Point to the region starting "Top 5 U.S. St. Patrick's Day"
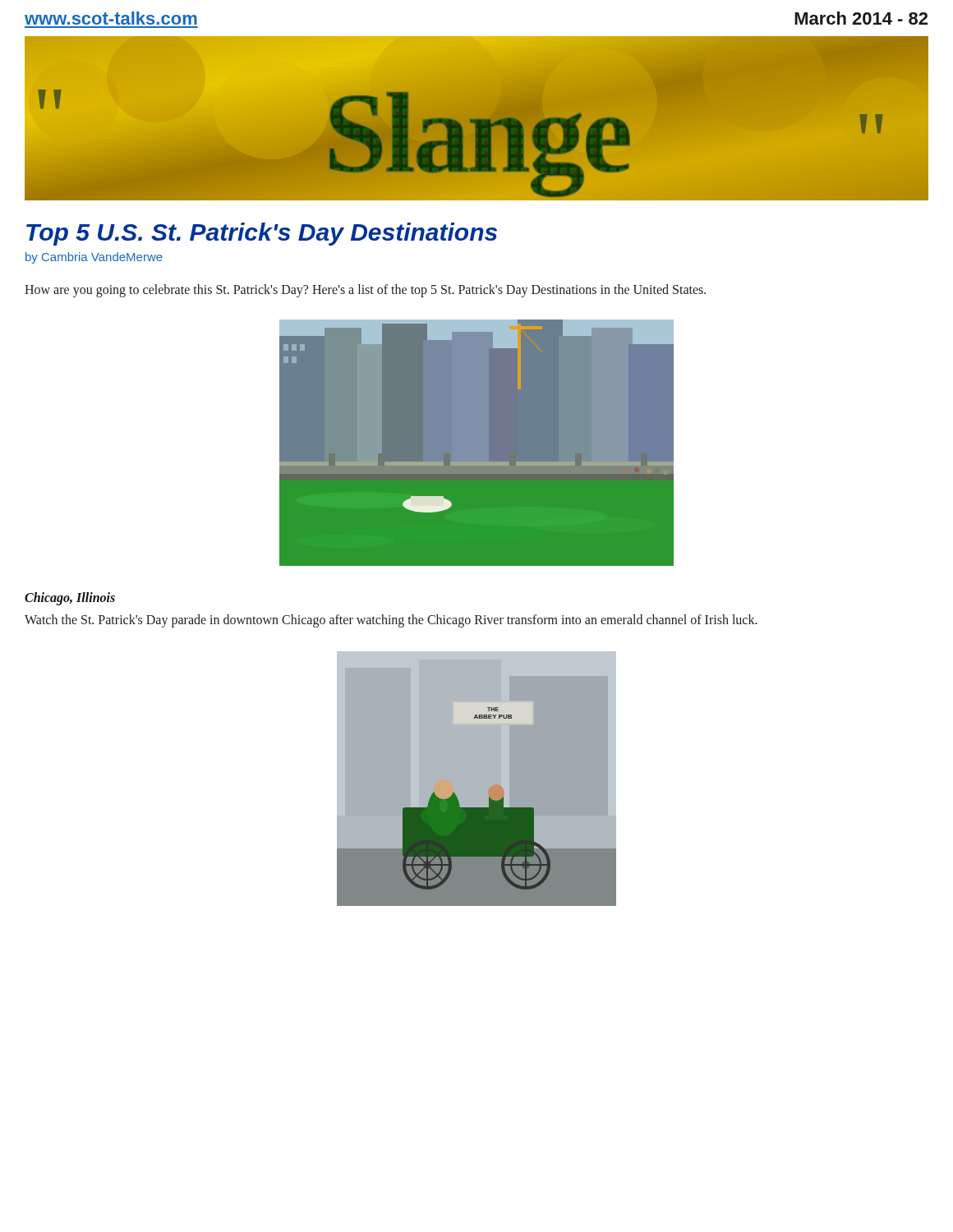 click(476, 232)
